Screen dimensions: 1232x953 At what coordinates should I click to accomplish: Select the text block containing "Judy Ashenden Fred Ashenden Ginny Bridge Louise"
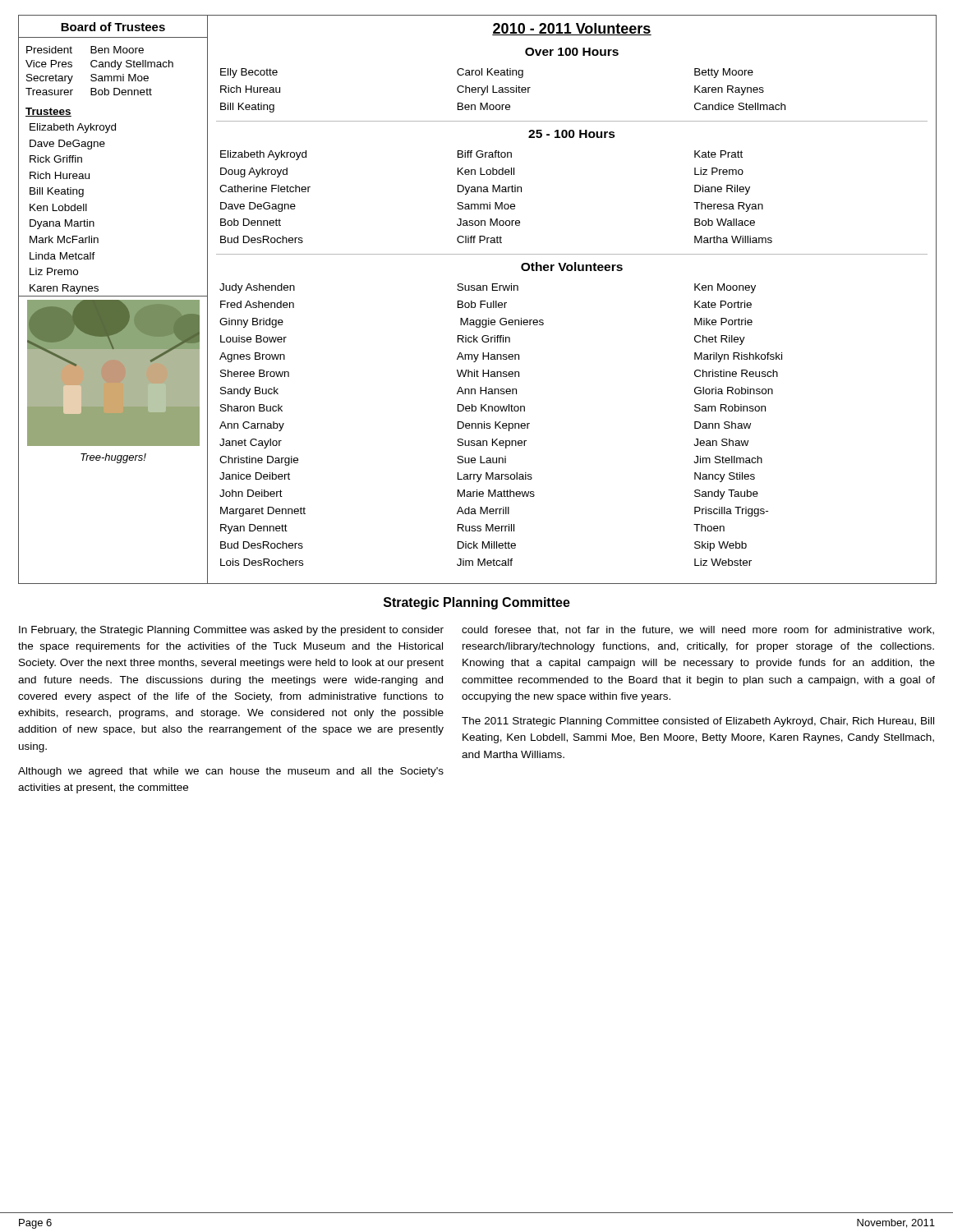(x=488, y=288)
